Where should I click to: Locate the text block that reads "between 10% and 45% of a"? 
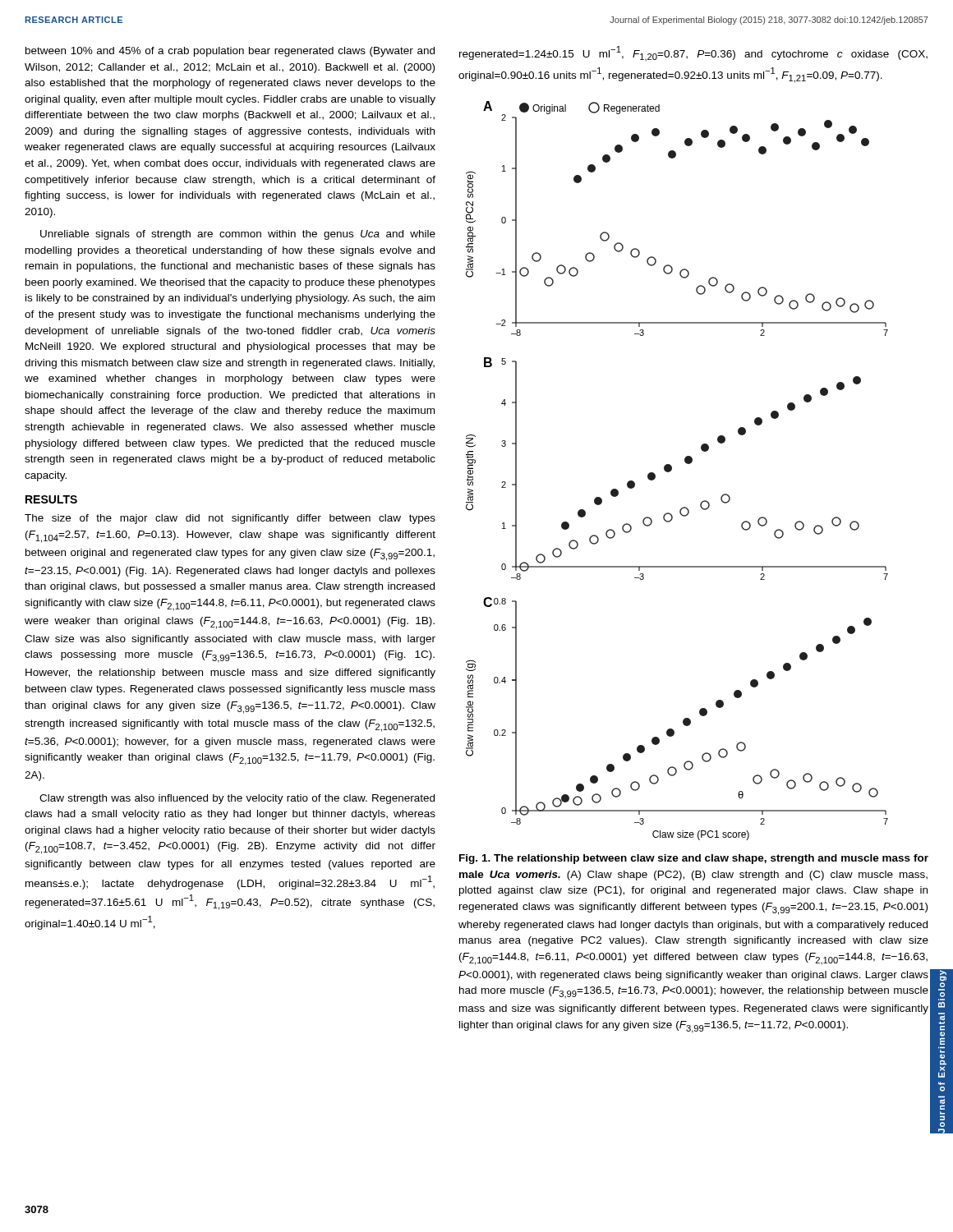(230, 131)
